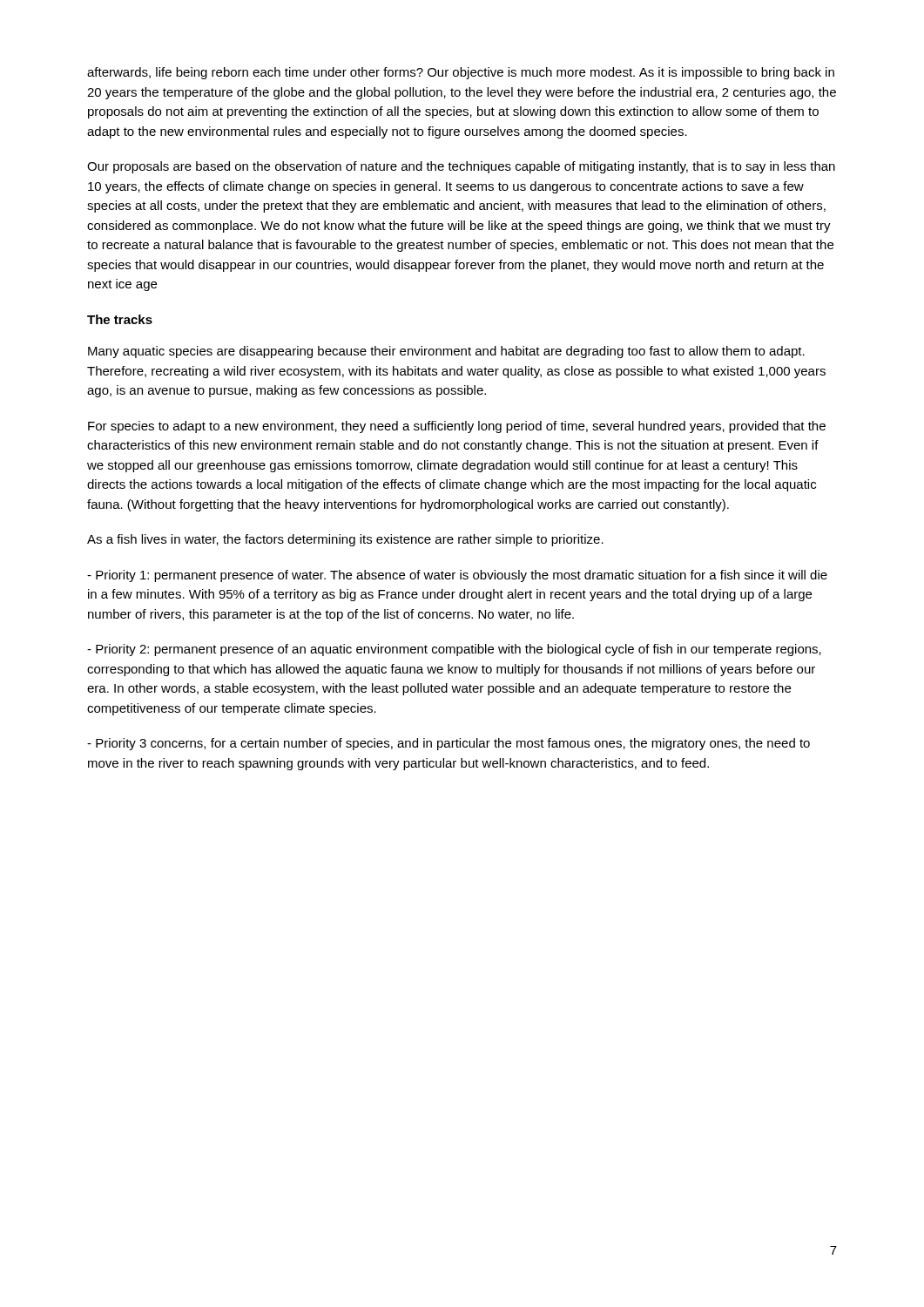The width and height of the screenshot is (924, 1307).
Task: Find the block on this page that starts "As a fish"
Action: 346,539
